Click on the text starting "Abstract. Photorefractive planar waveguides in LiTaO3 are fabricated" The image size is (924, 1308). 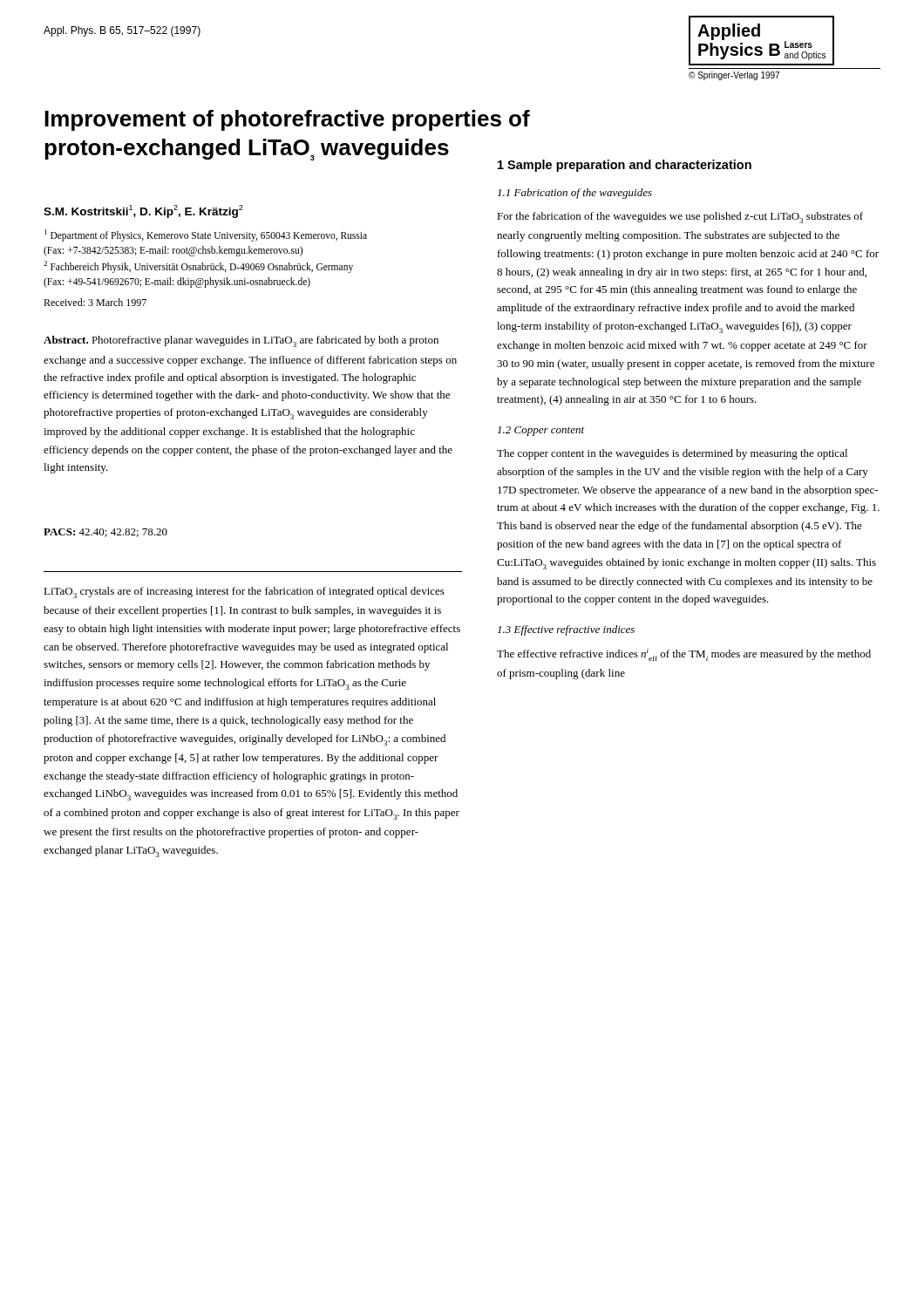tap(250, 403)
